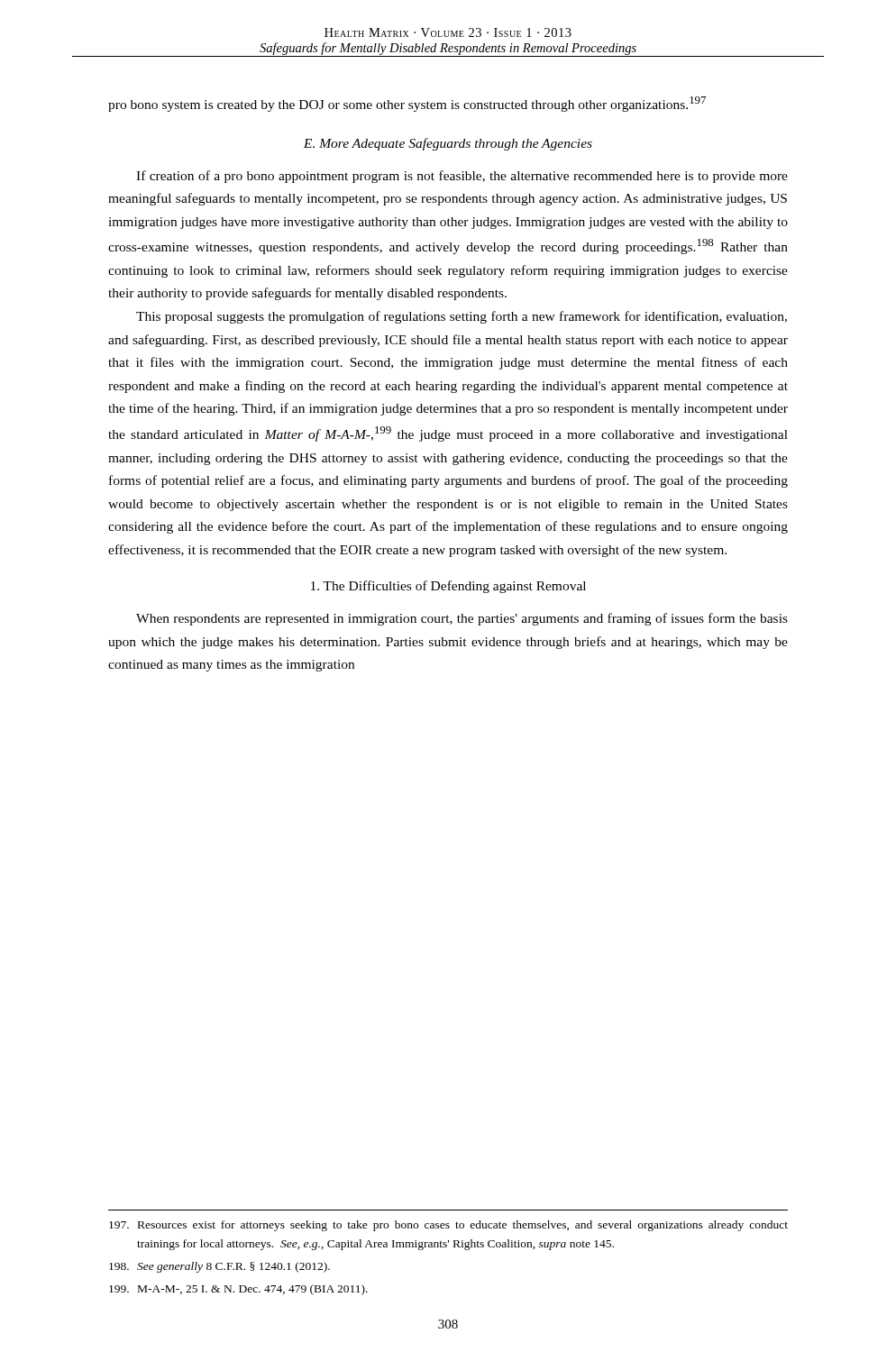Point to the passage starting "M-A-M-, 25 I. &"
This screenshot has height=1352, width=896.
point(238,1290)
